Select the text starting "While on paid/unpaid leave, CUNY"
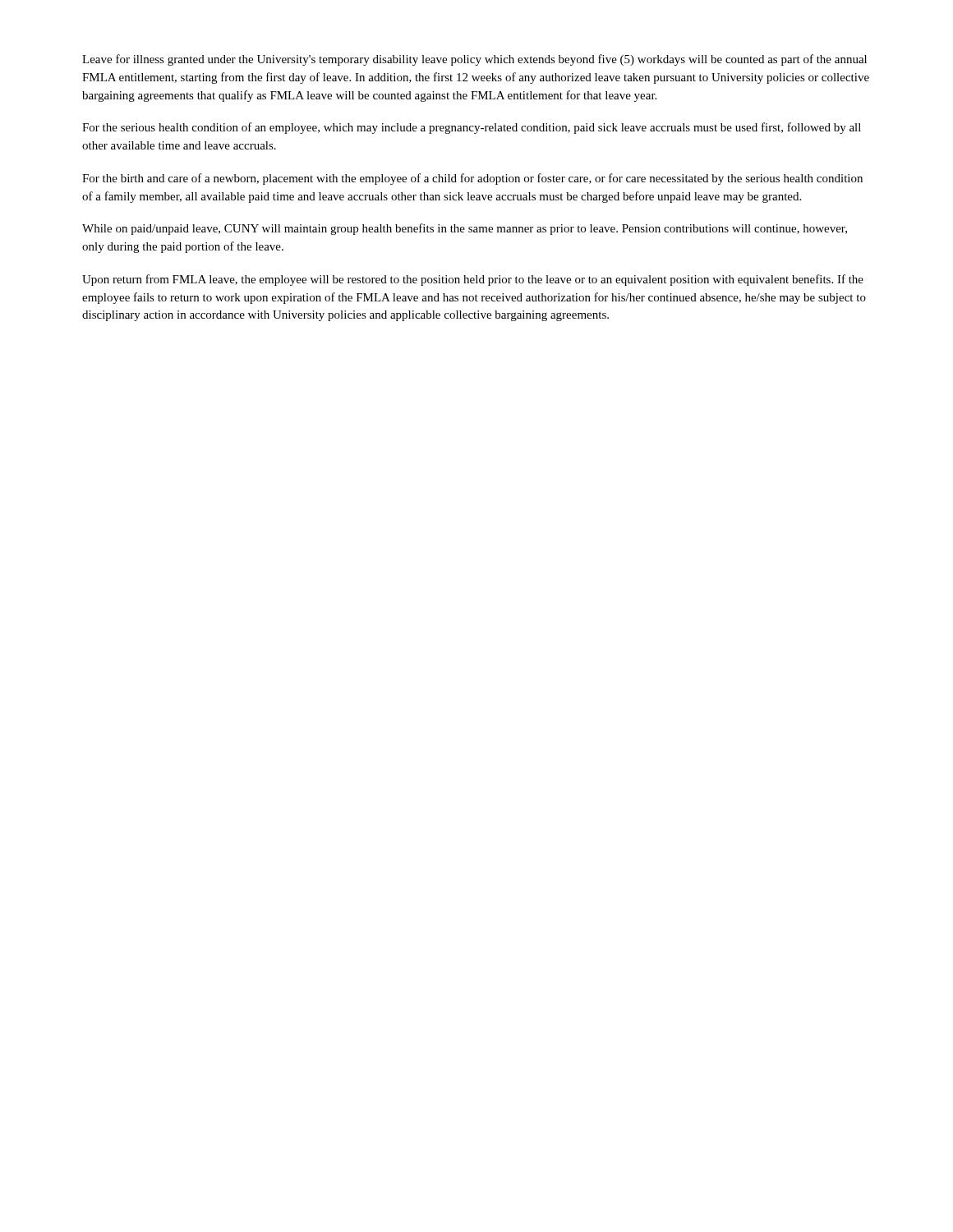Screen dimensions: 1232x953 click(465, 237)
